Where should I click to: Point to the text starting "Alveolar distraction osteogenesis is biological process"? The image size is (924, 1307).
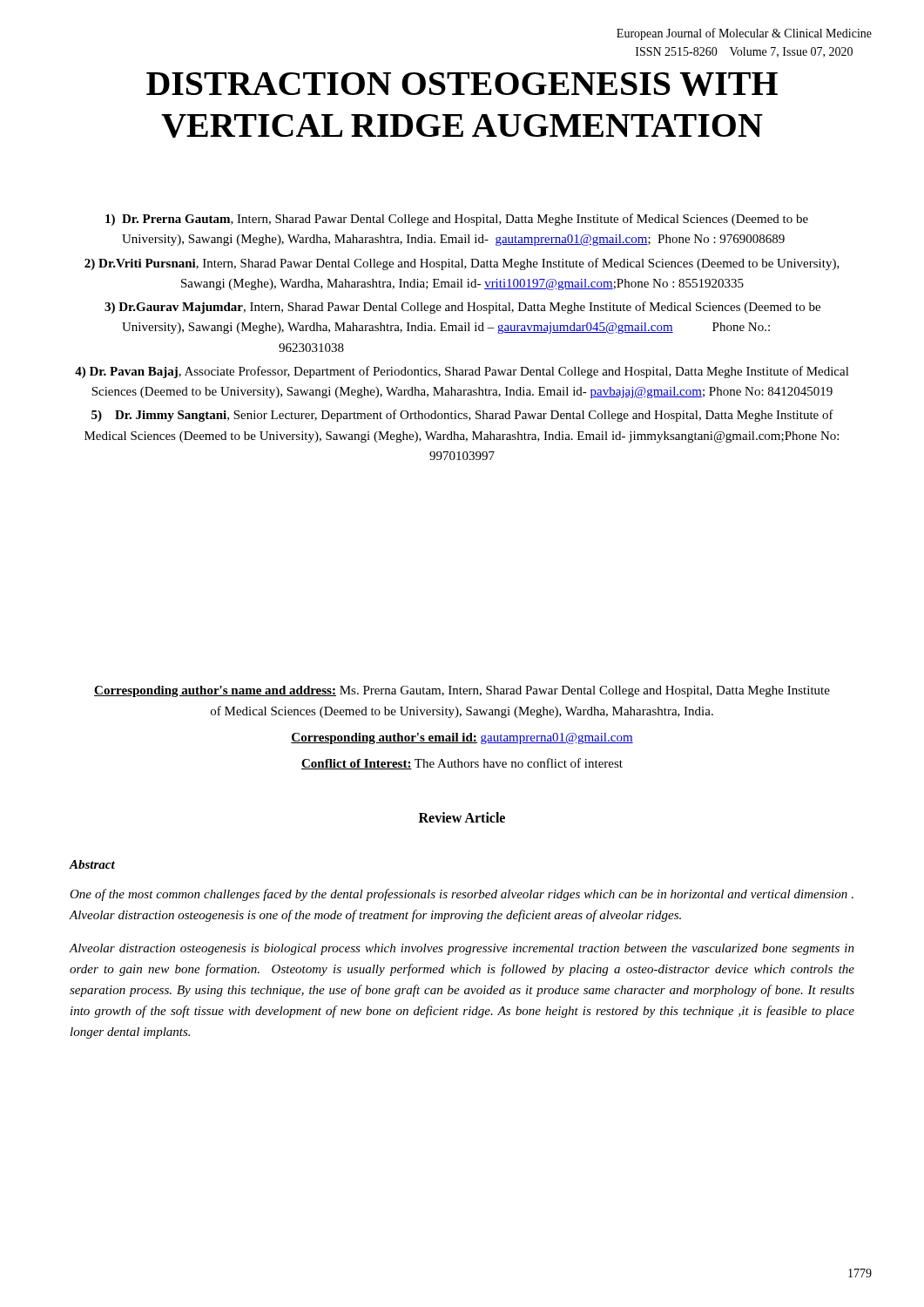462,990
